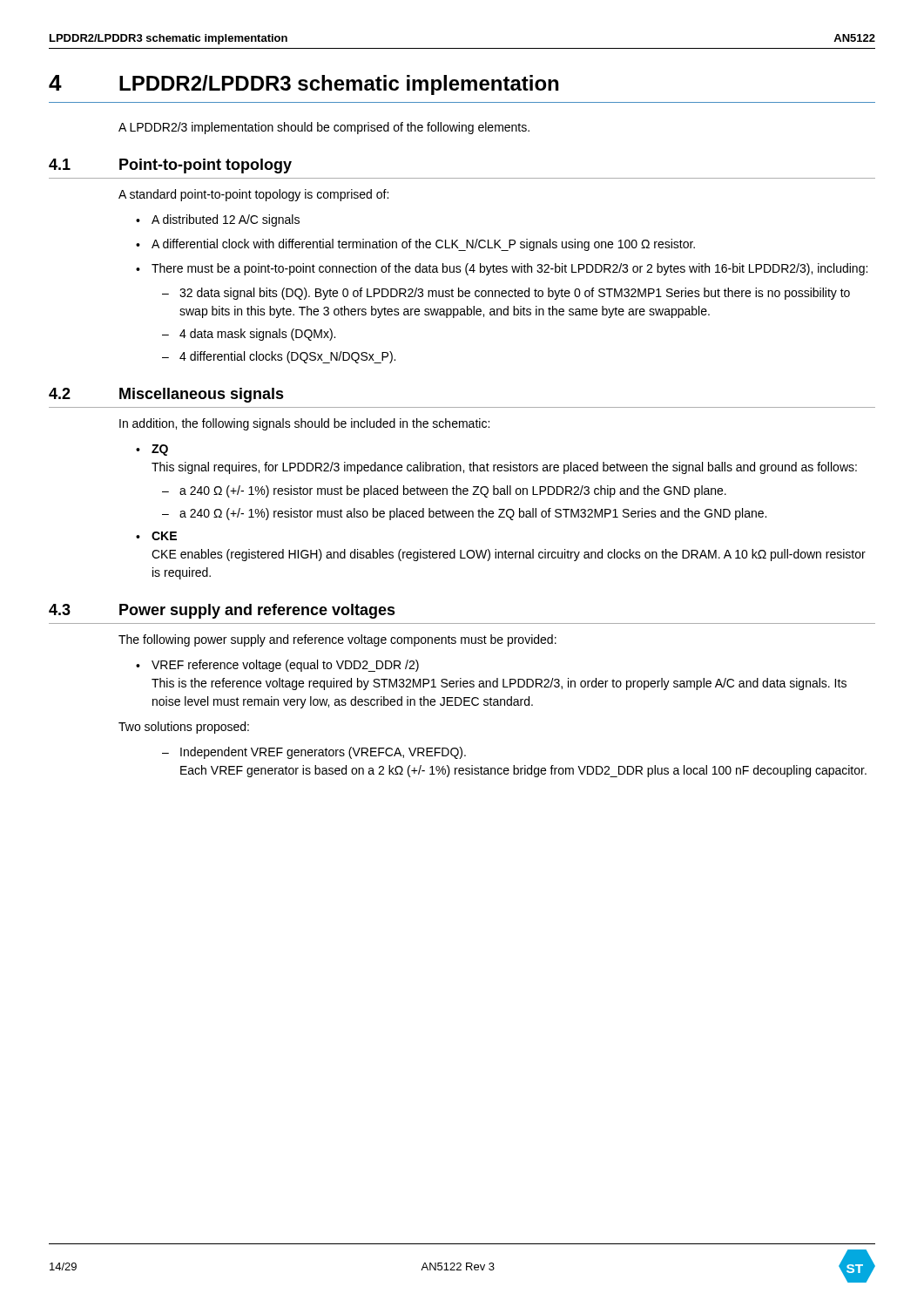The image size is (924, 1307).
Task: Click the passage that begins "The following power"
Action: (x=338, y=640)
